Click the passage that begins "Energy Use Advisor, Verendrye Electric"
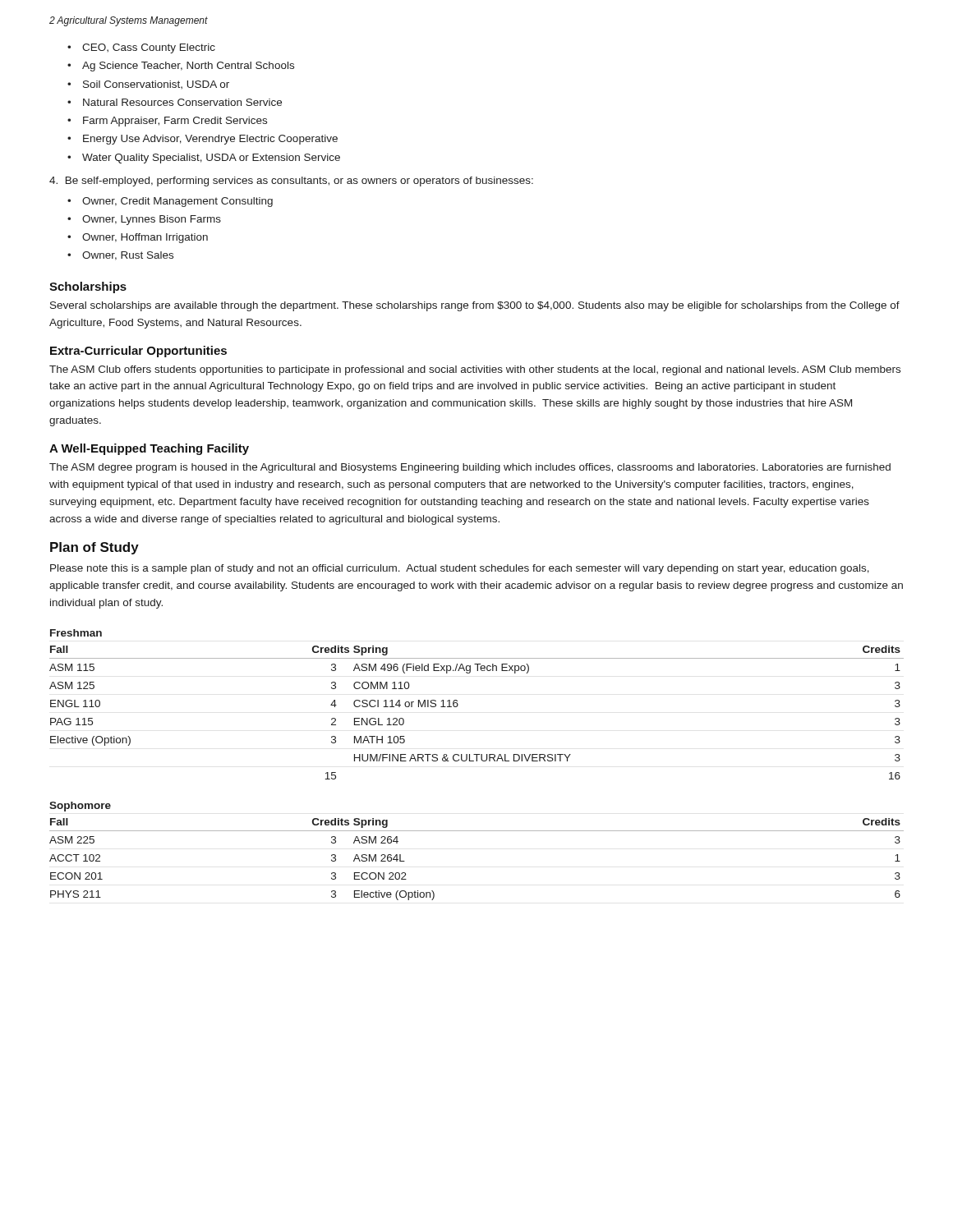The width and height of the screenshot is (953, 1232). point(210,139)
